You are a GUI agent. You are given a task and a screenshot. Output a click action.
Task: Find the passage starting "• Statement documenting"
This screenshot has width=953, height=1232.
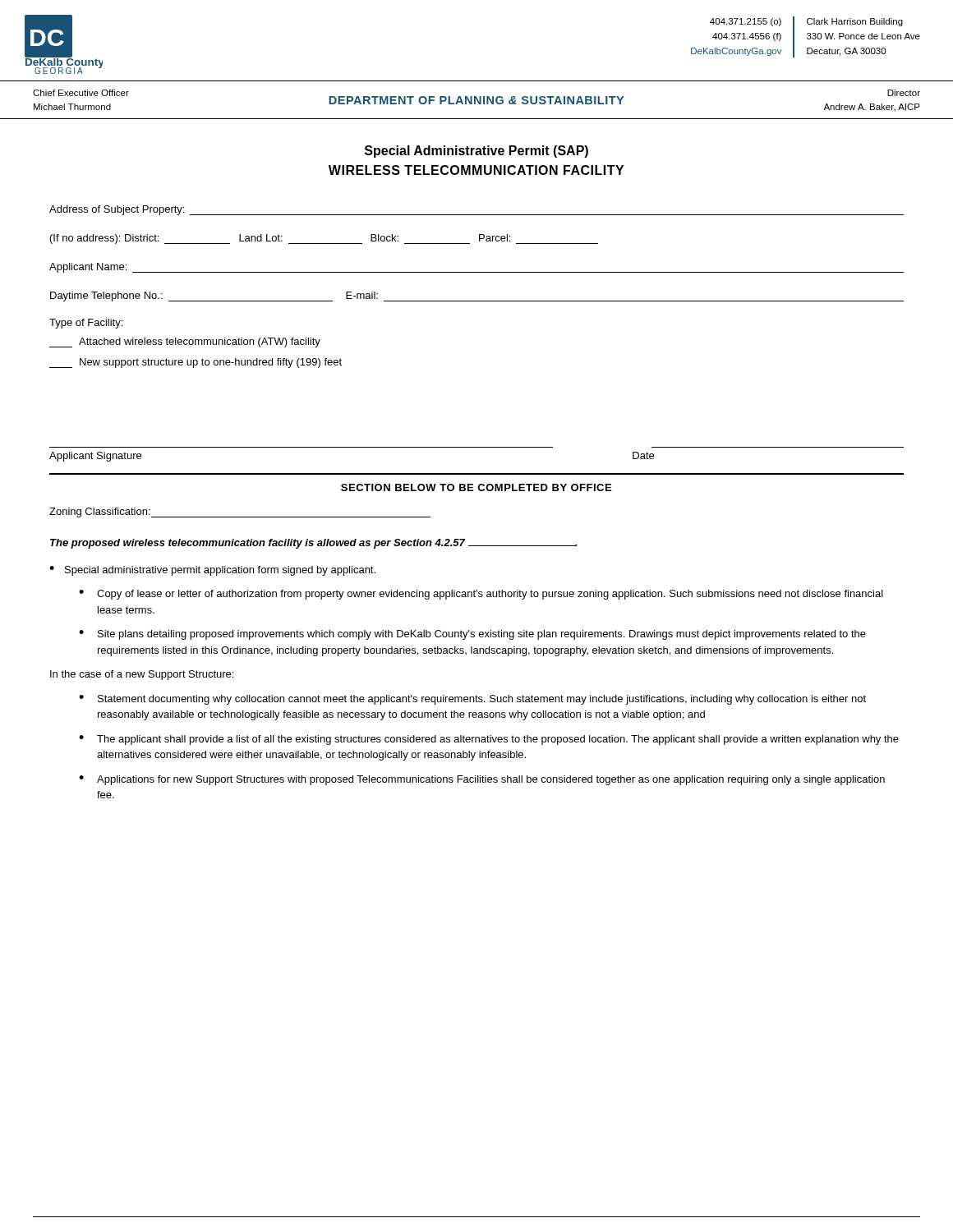pos(491,706)
